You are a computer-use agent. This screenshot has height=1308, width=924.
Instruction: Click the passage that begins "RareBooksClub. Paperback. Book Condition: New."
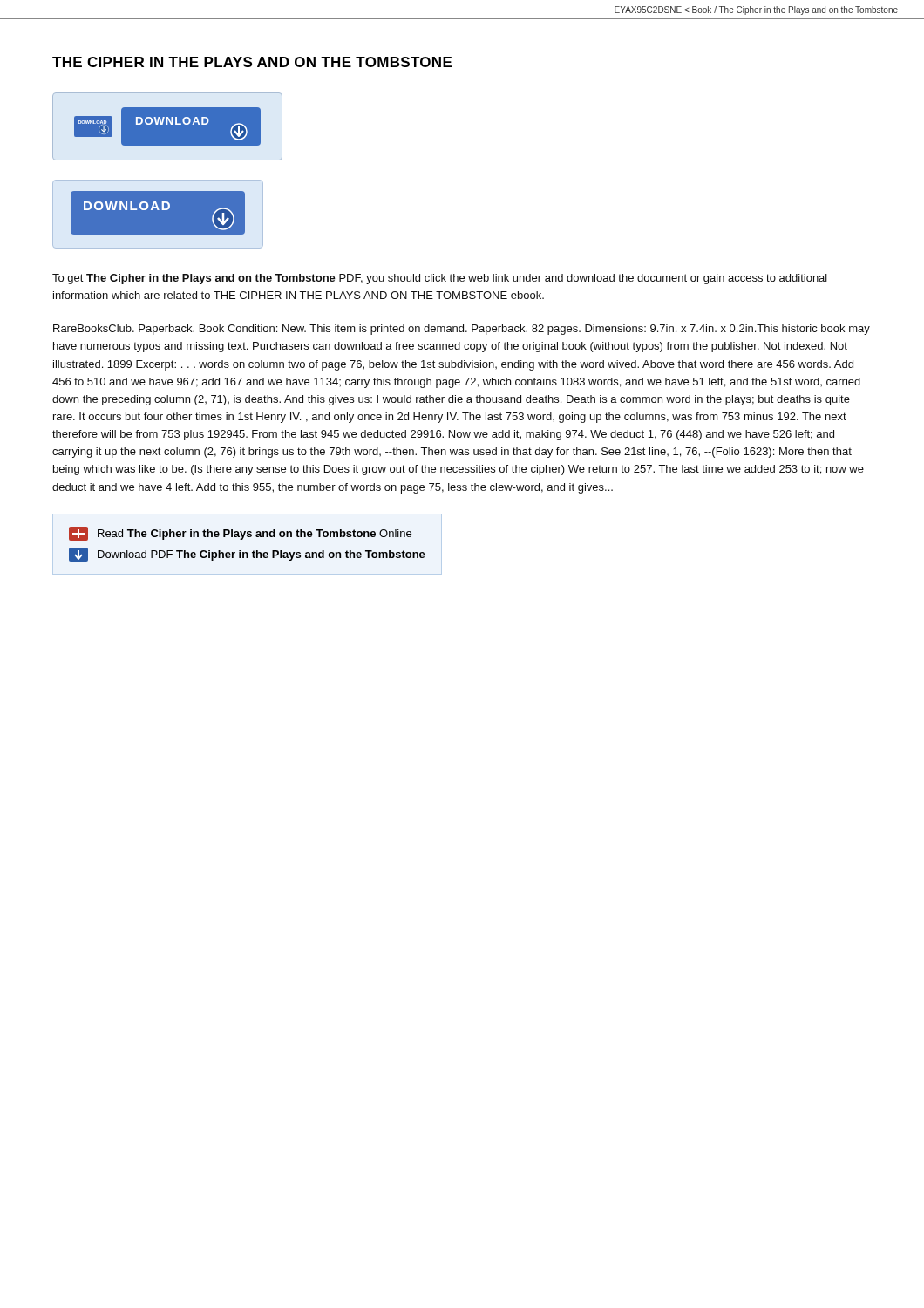pos(461,408)
